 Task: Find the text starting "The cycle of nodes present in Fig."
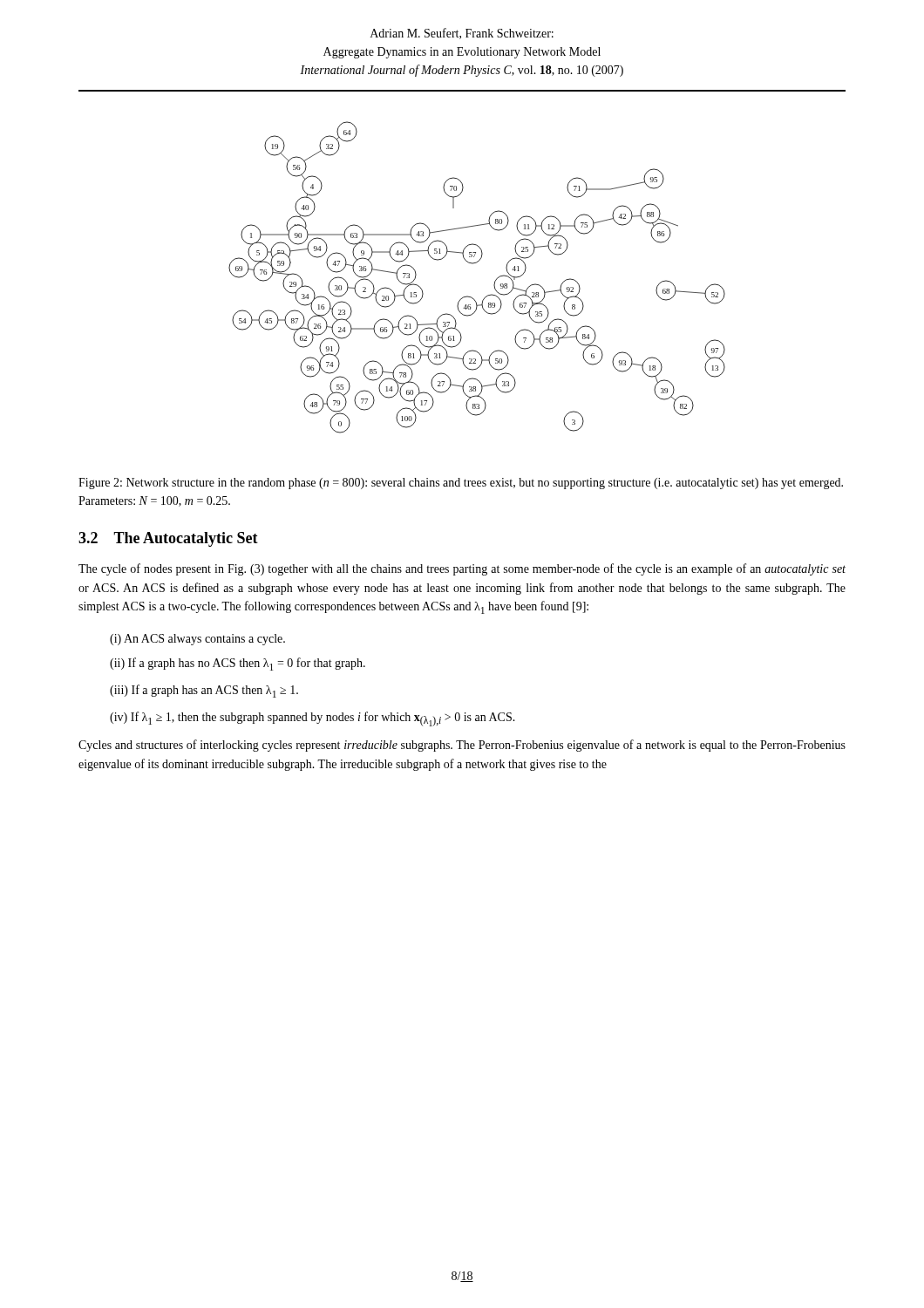(x=462, y=590)
